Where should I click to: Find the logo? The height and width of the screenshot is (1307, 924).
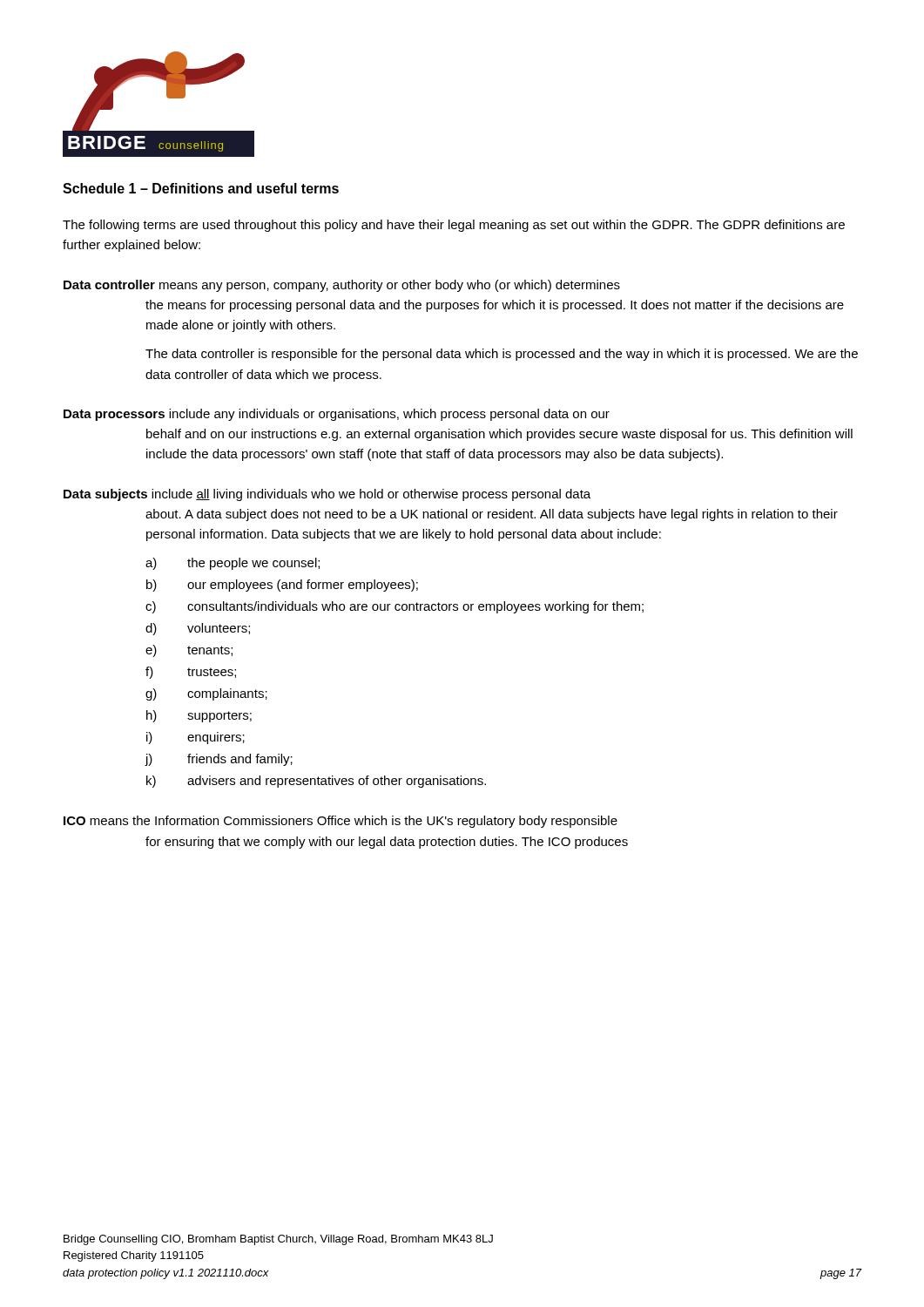pyautogui.click(x=462, y=100)
